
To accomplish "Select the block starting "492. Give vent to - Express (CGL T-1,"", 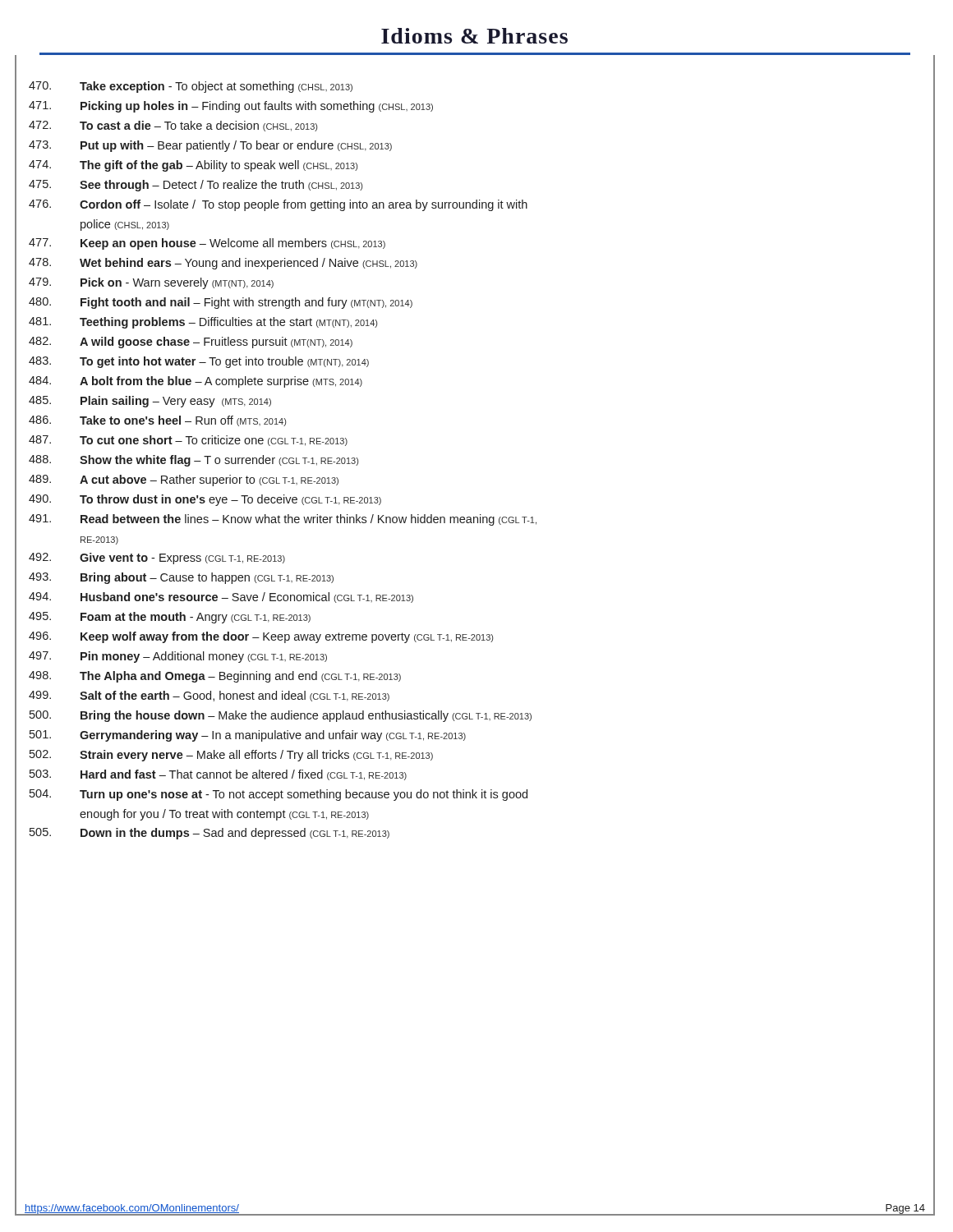I will (x=157, y=559).
